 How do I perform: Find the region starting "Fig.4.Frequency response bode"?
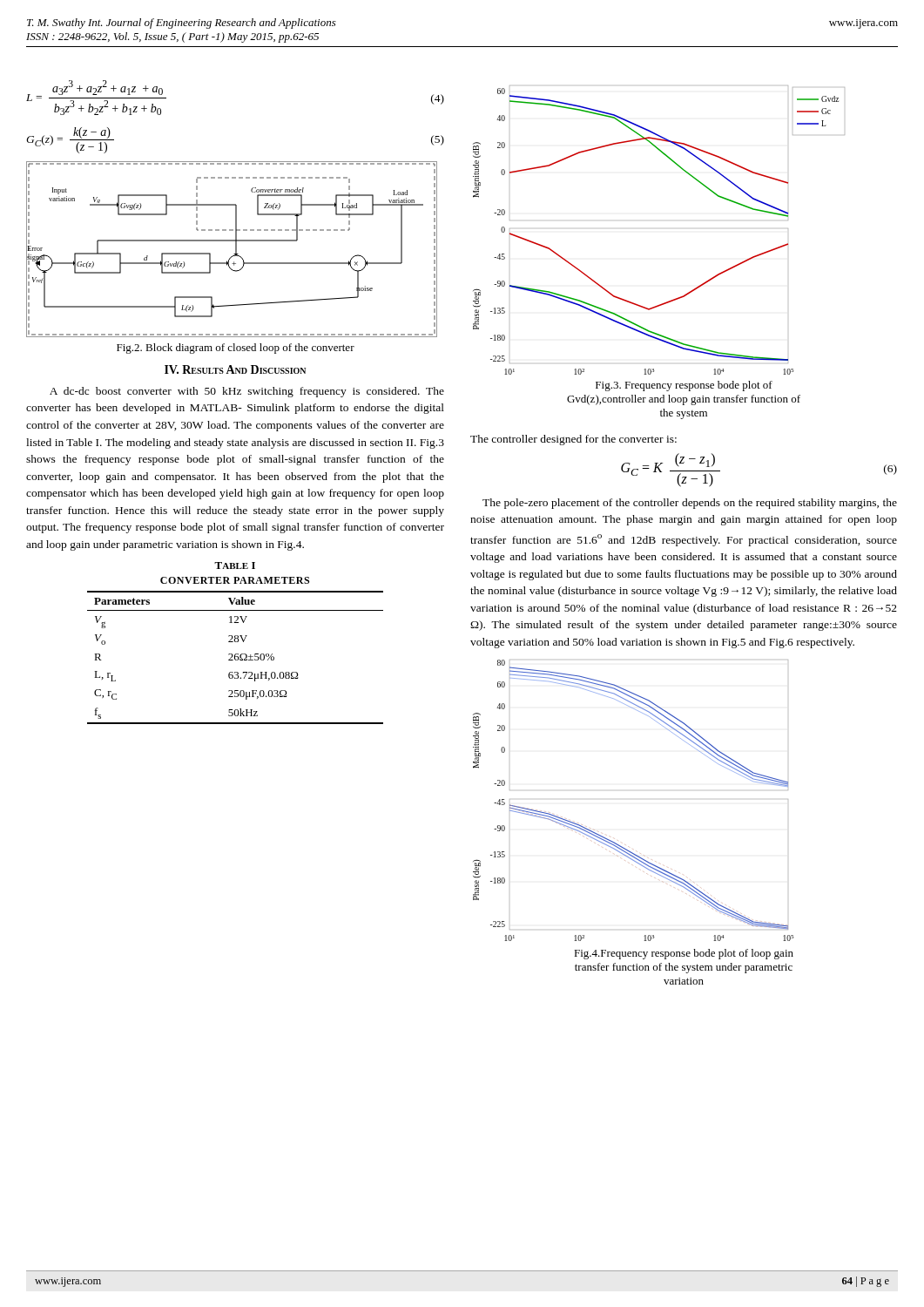coord(684,967)
